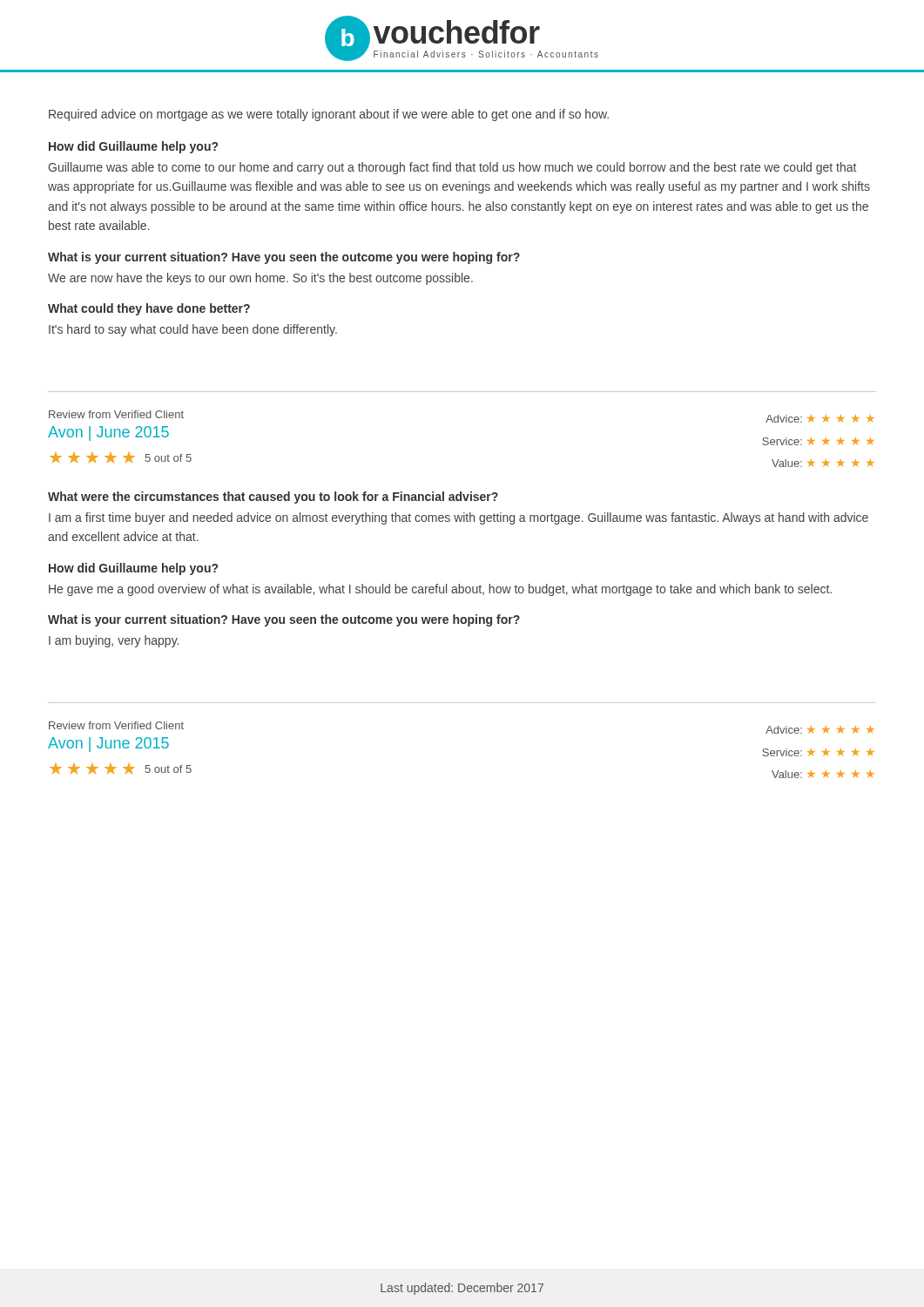The height and width of the screenshot is (1307, 924).
Task: Select the text block that reads "I am buying, very"
Action: coord(114,640)
